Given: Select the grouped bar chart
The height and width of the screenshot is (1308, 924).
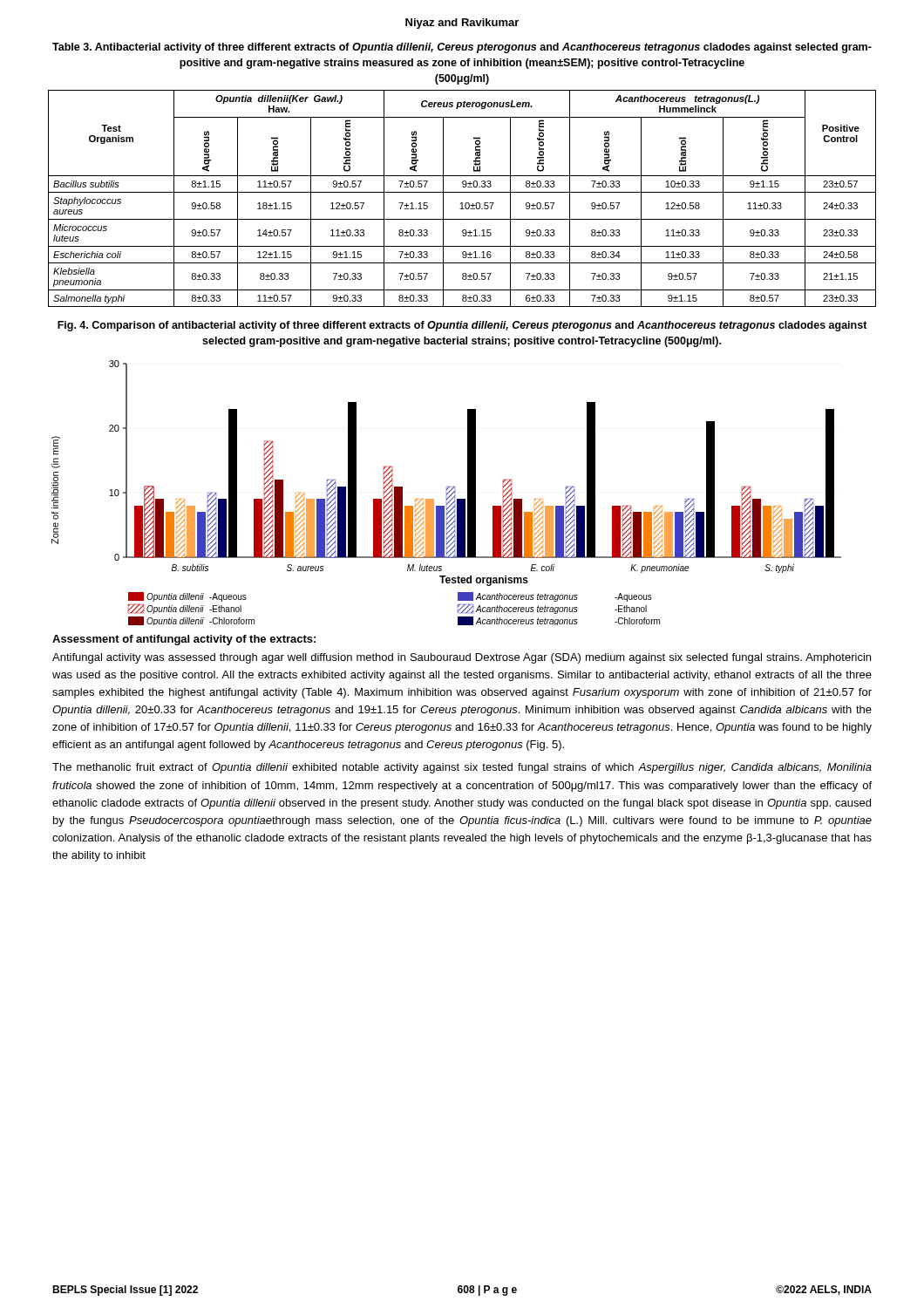Looking at the screenshot, I should 462,488.
